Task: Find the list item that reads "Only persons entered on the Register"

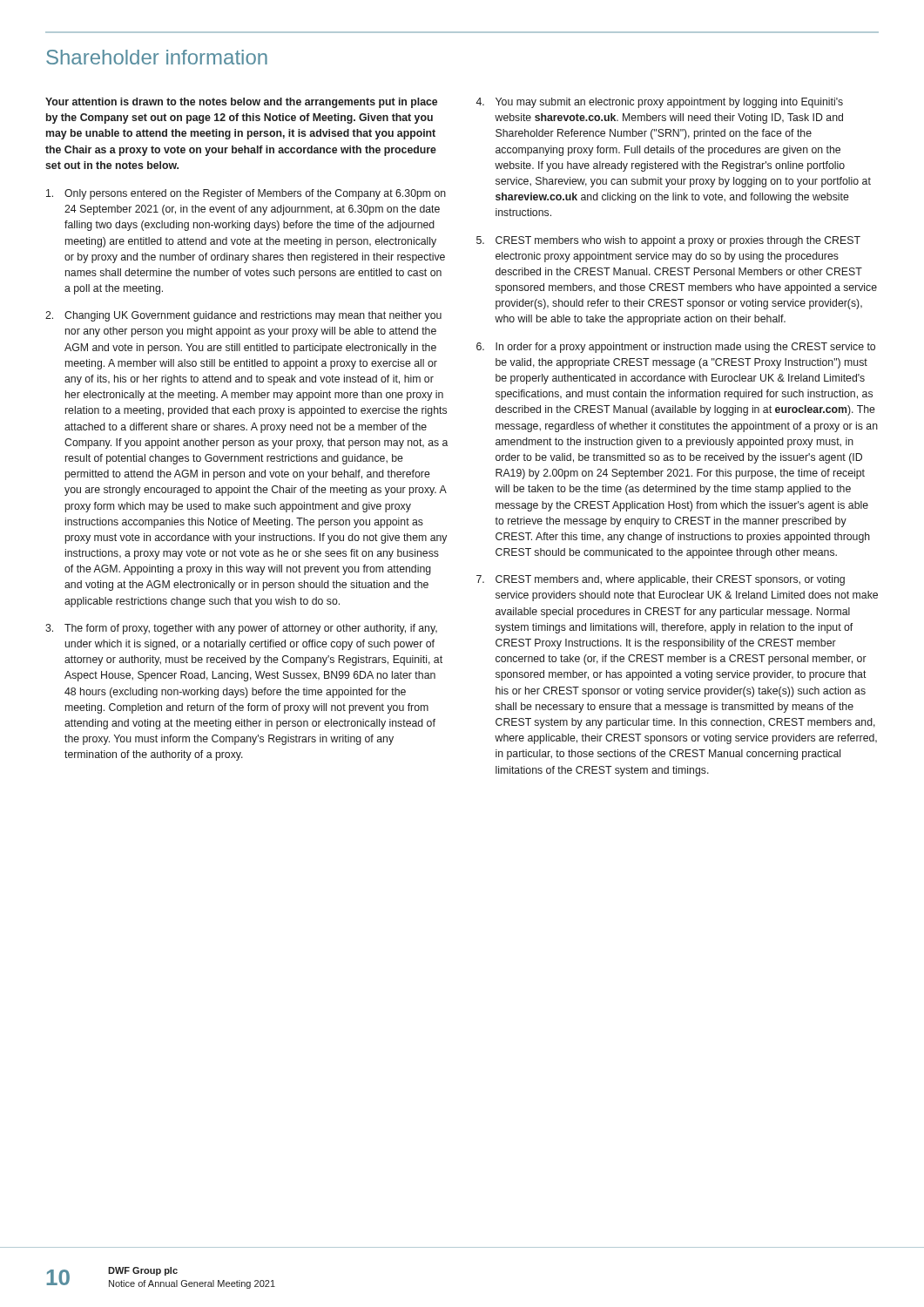Action: 247,241
